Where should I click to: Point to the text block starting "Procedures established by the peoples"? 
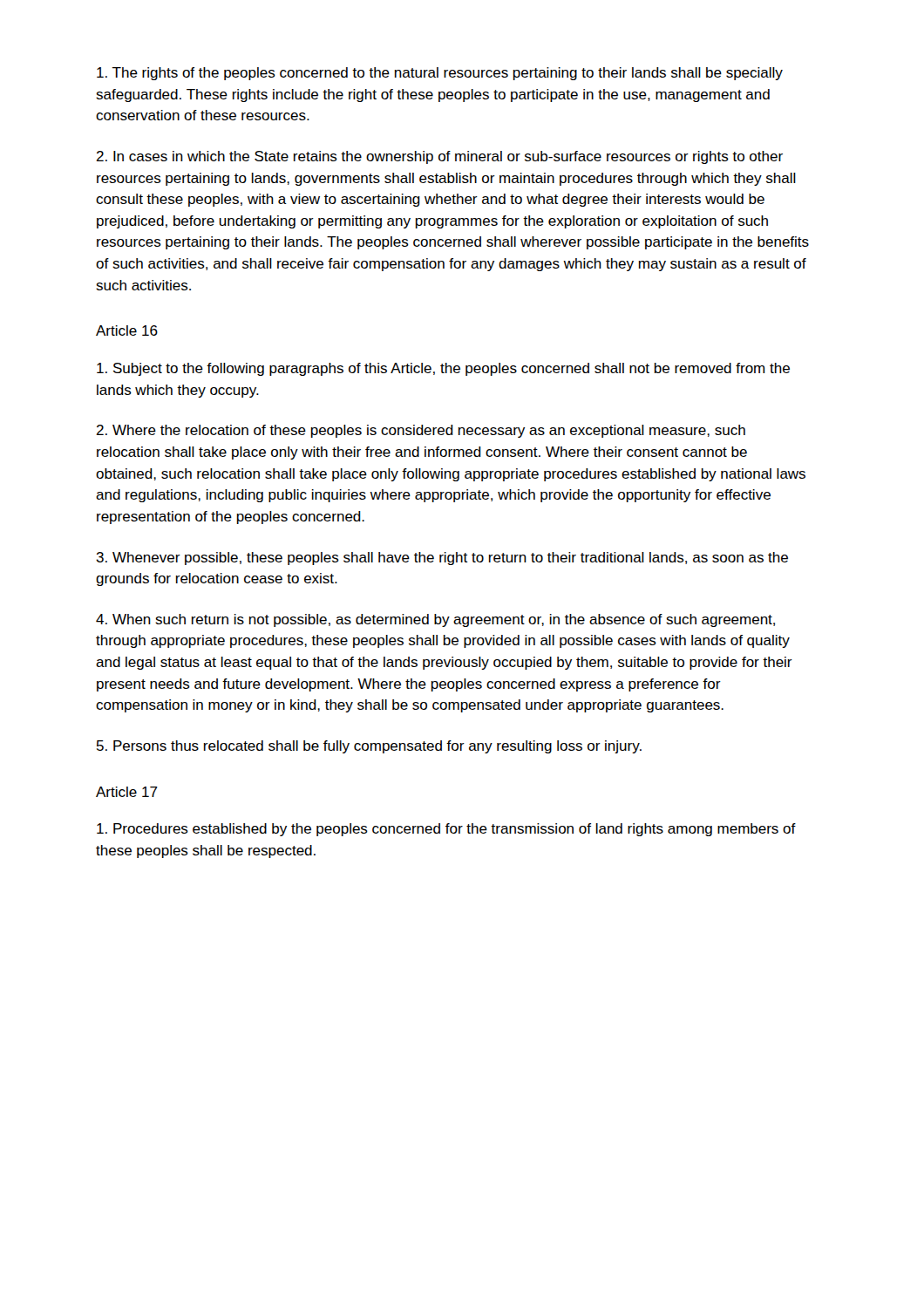click(446, 840)
